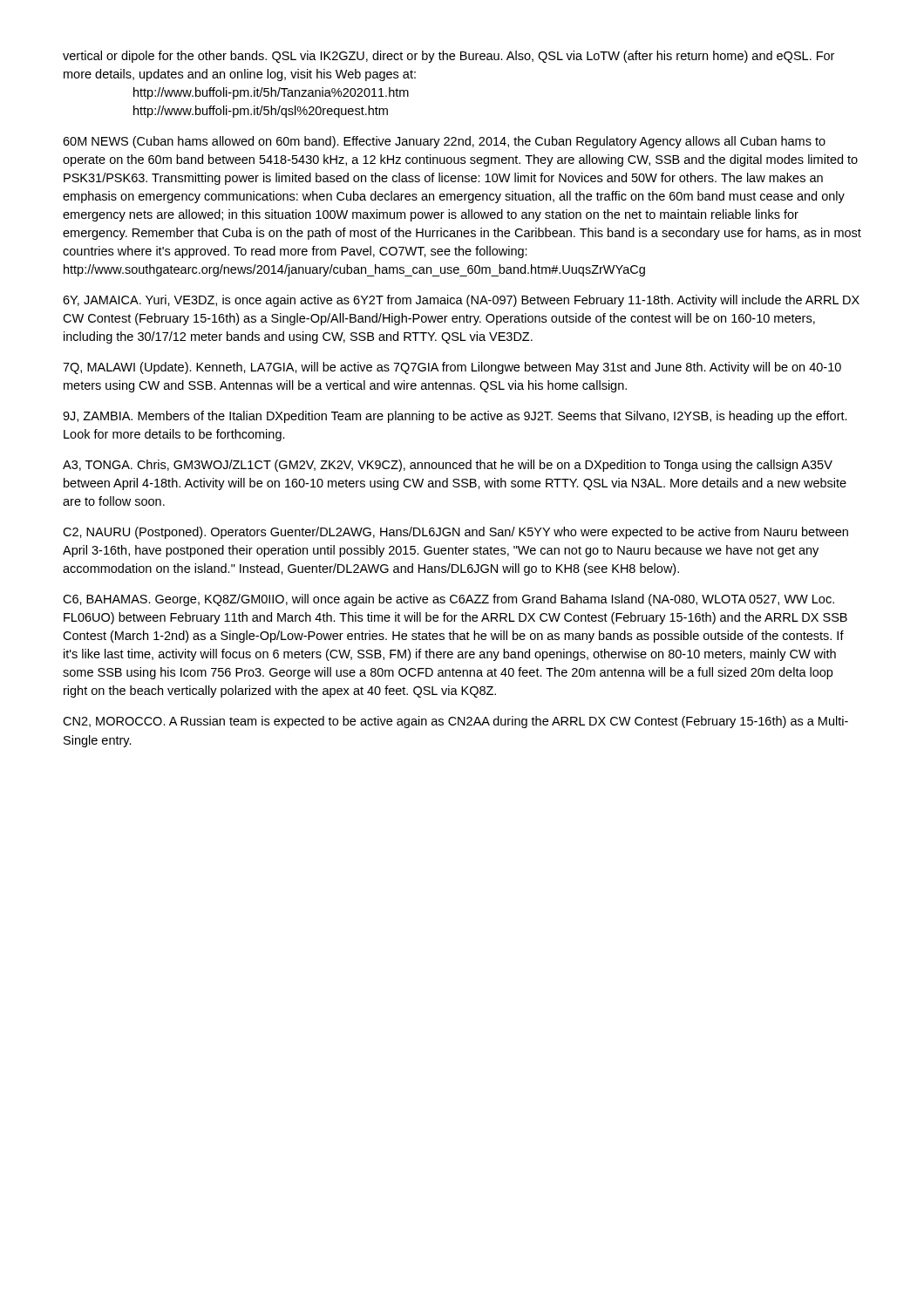This screenshot has width=924, height=1308.
Task: Find the text block with the text "7Q, MALAWI (Update). Kenneth, LA7GIA,"
Action: (452, 377)
